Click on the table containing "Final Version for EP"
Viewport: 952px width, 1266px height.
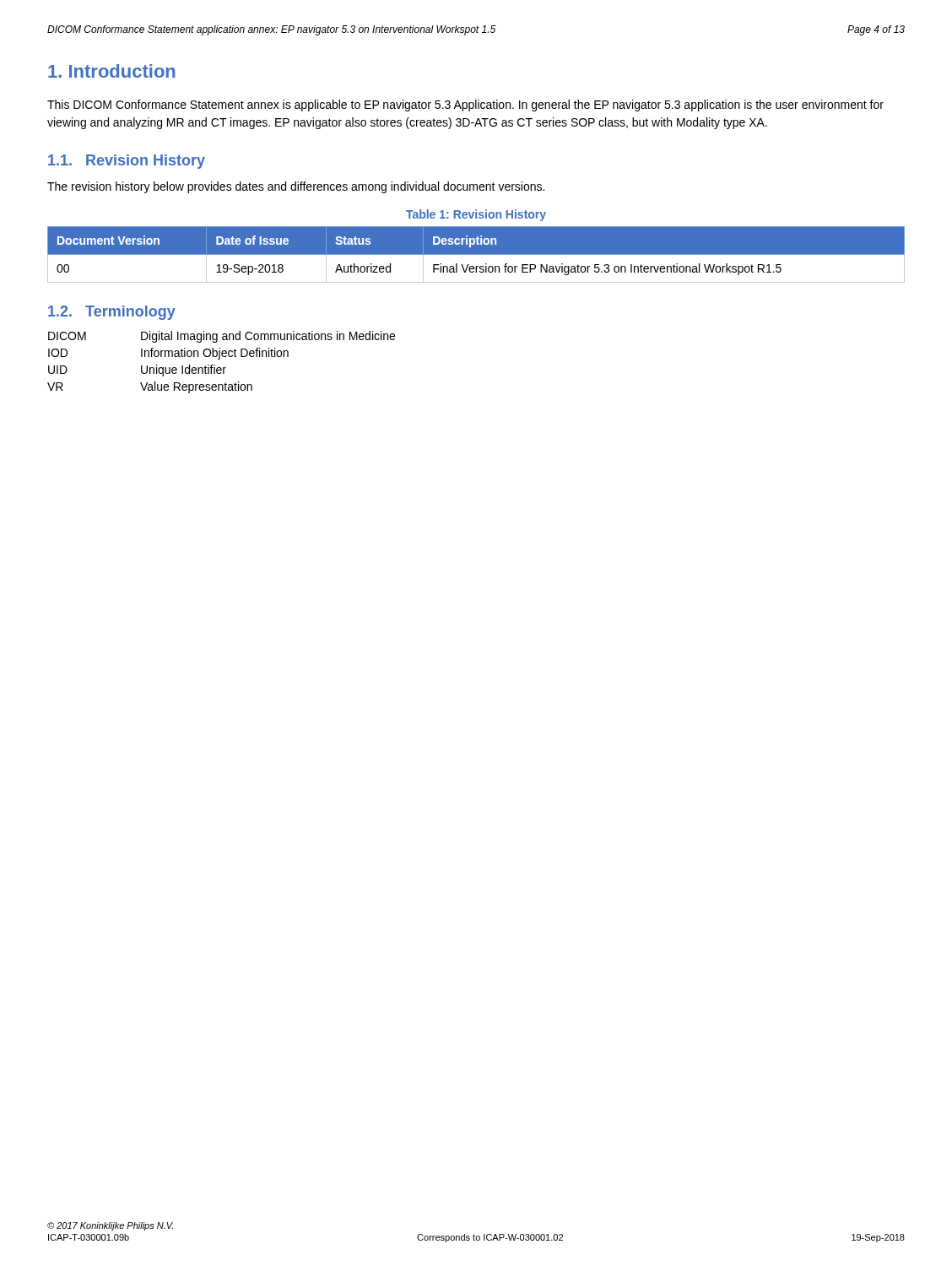[476, 254]
